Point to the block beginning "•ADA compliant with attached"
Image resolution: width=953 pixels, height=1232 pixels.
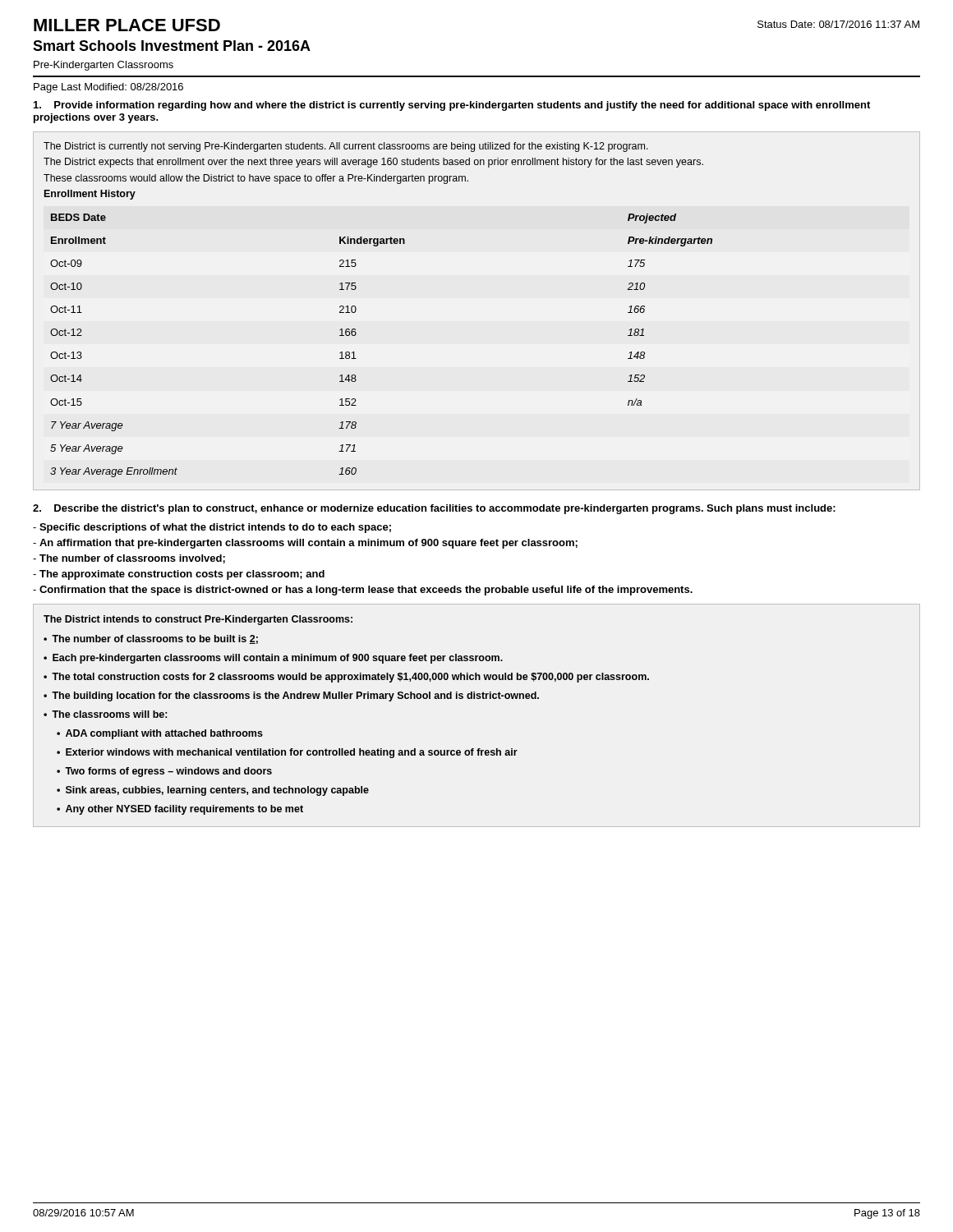pyautogui.click(x=160, y=734)
